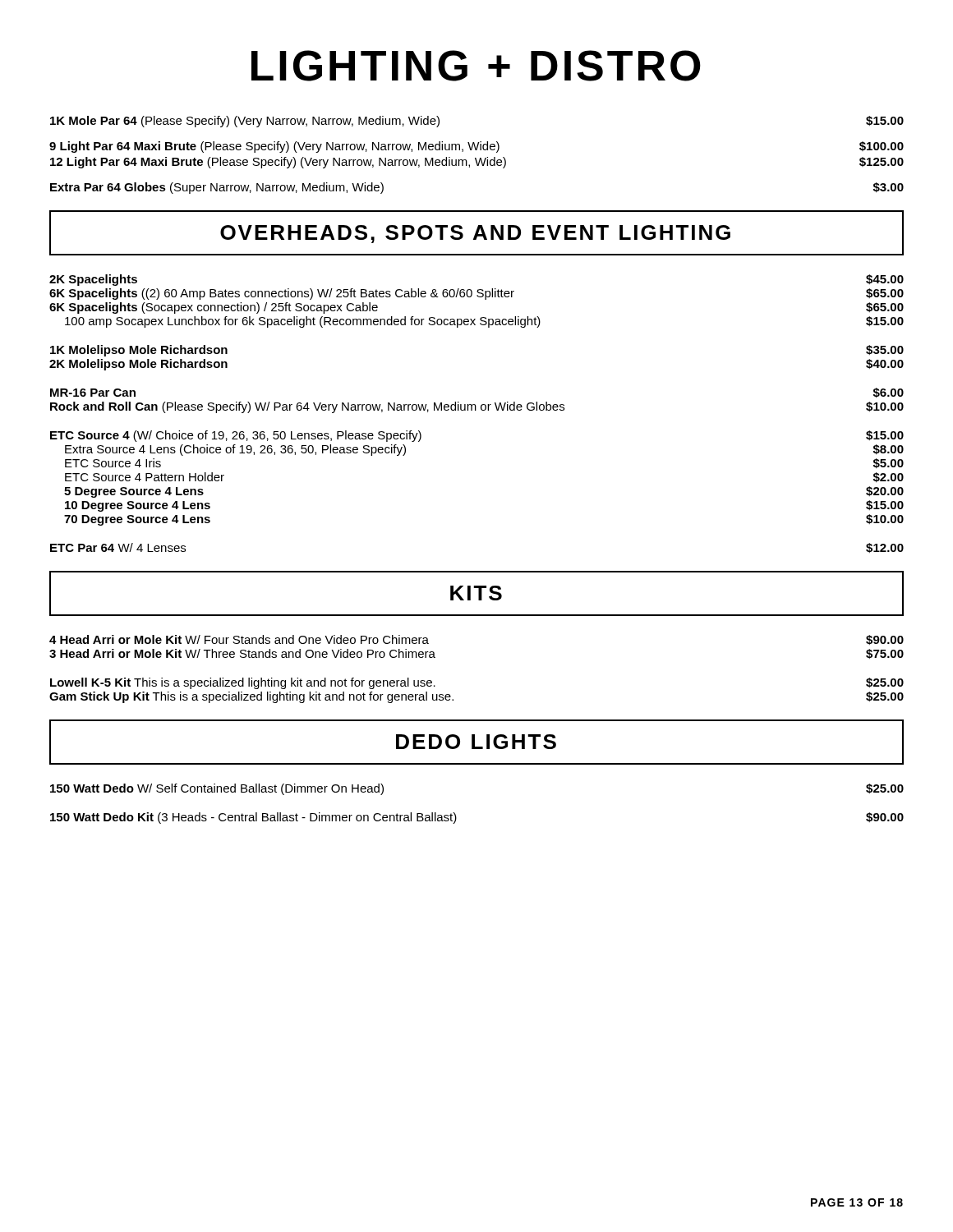The height and width of the screenshot is (1232, 953).
Task: Navigate to the element starting "4 Head Arri or Mole"
Action: click(236, 639)
